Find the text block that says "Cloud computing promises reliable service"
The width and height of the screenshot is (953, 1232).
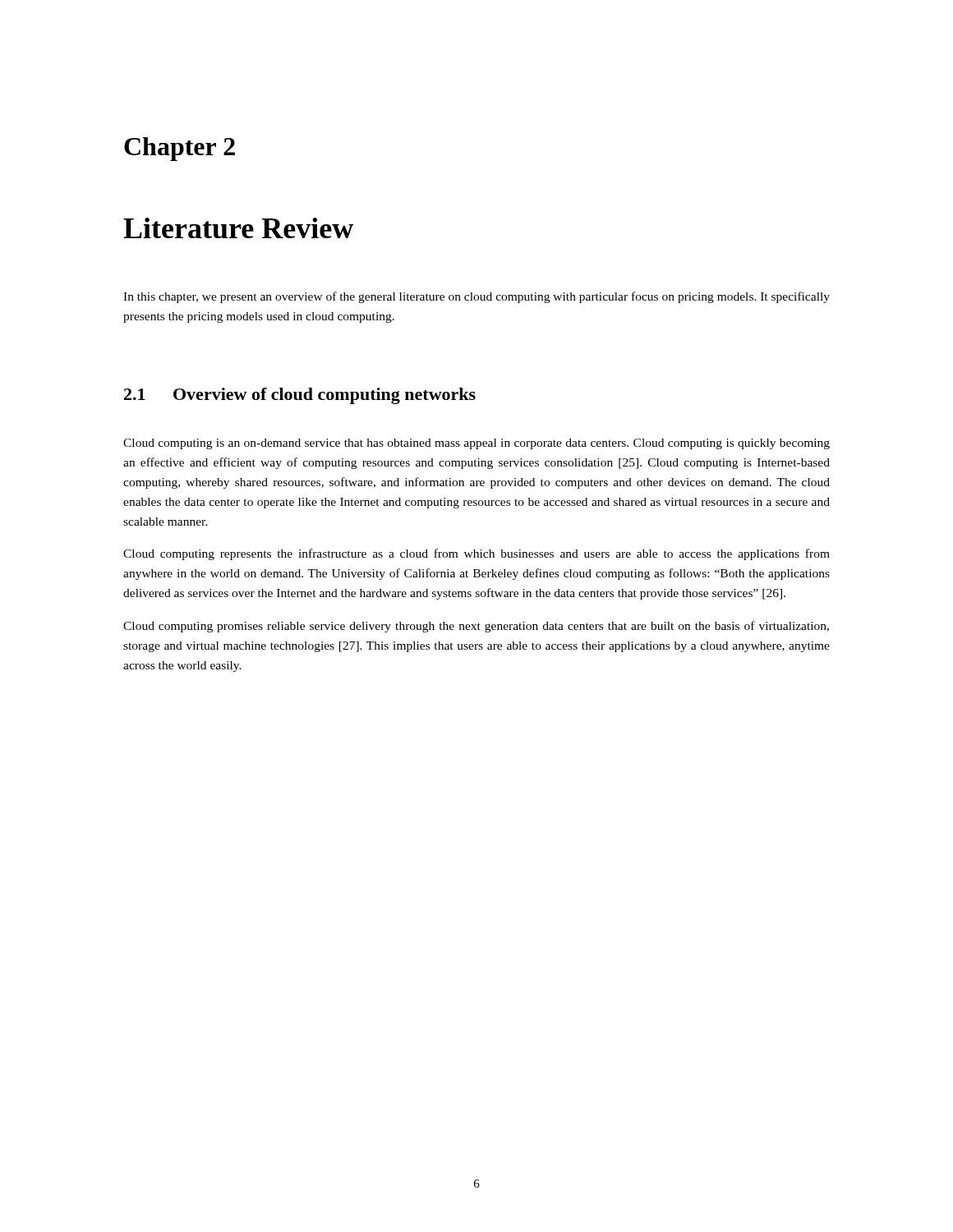click(476, 645)
